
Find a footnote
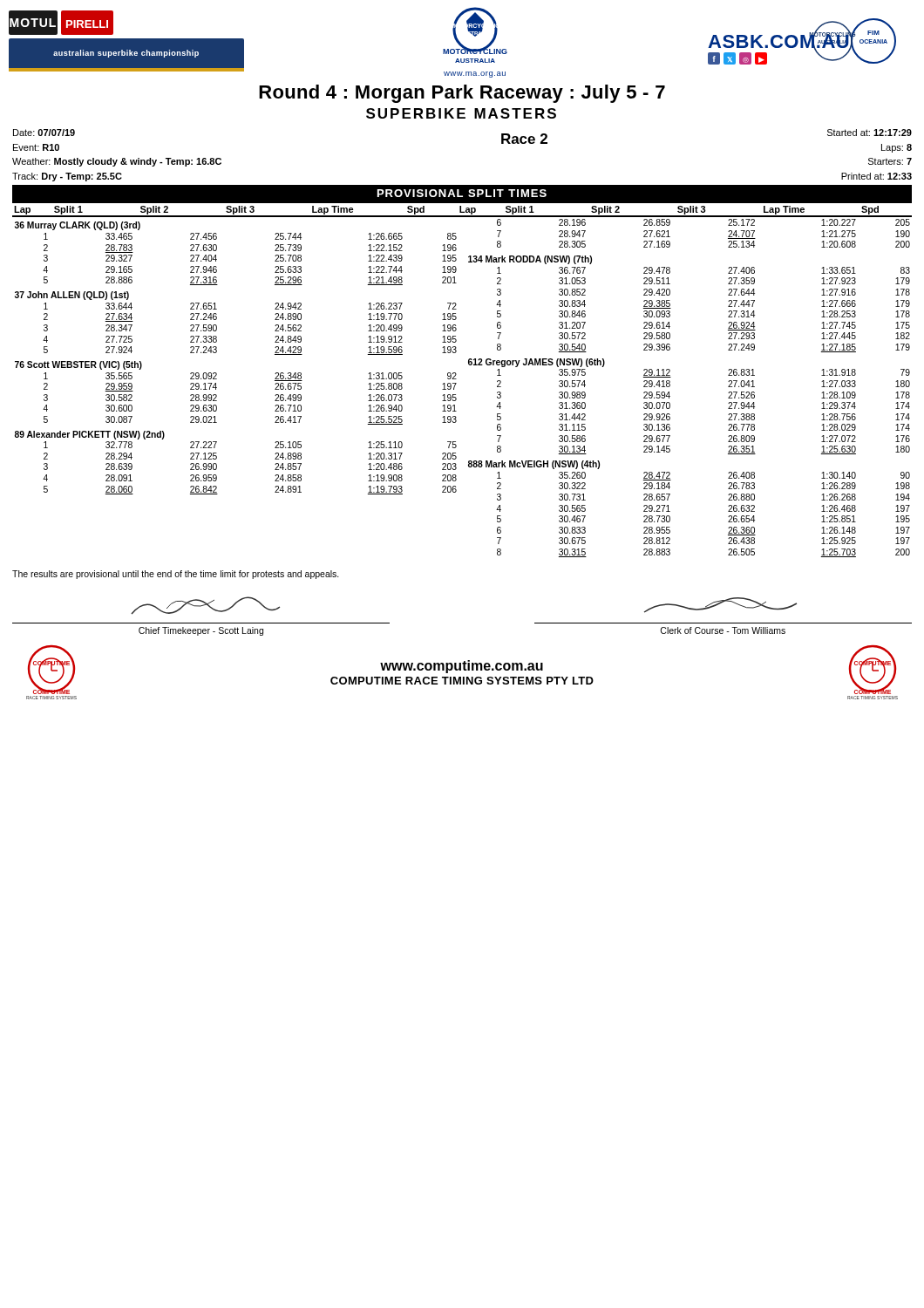(176, 573)
